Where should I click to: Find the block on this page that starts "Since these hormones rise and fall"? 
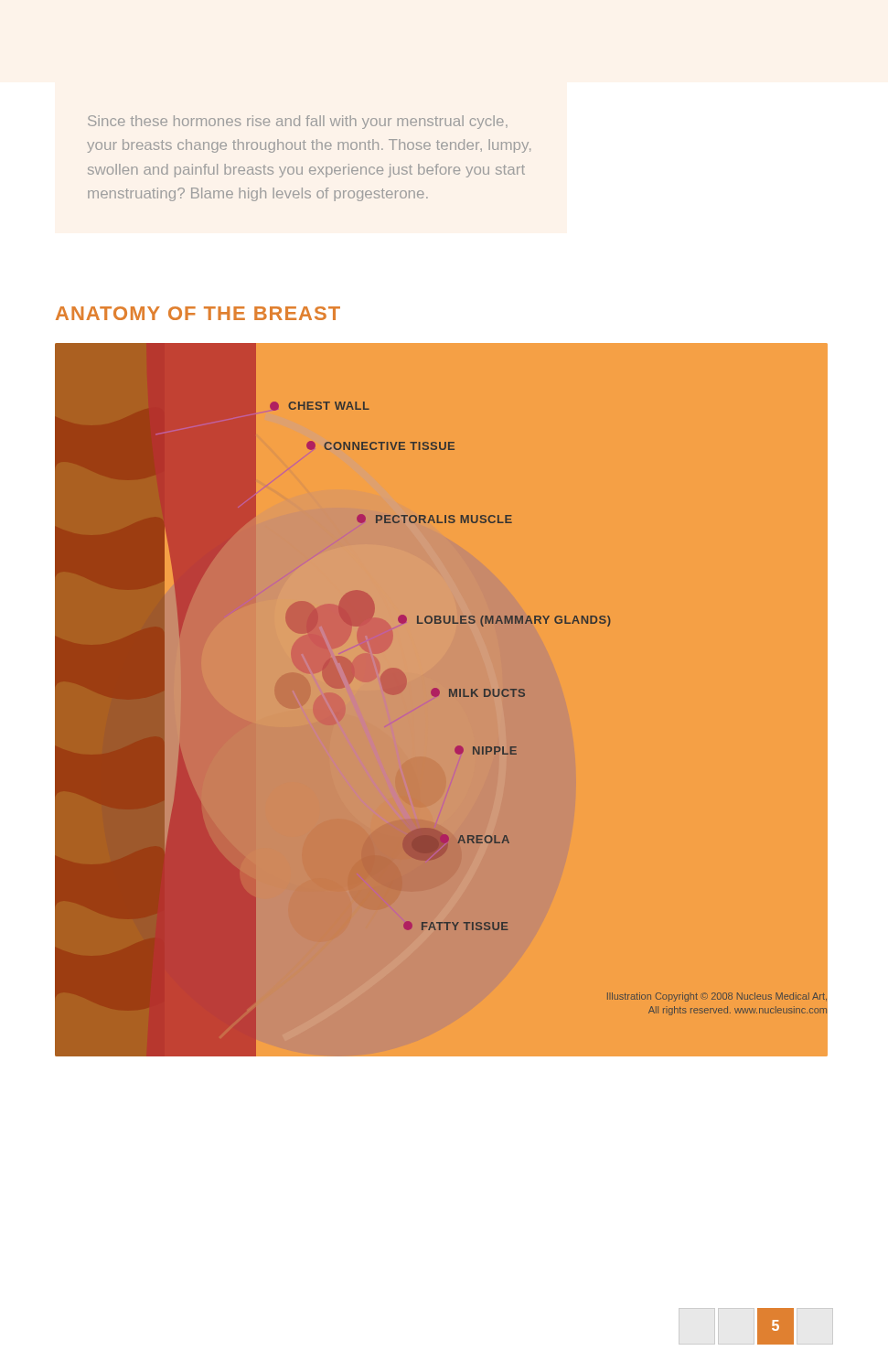311,158
